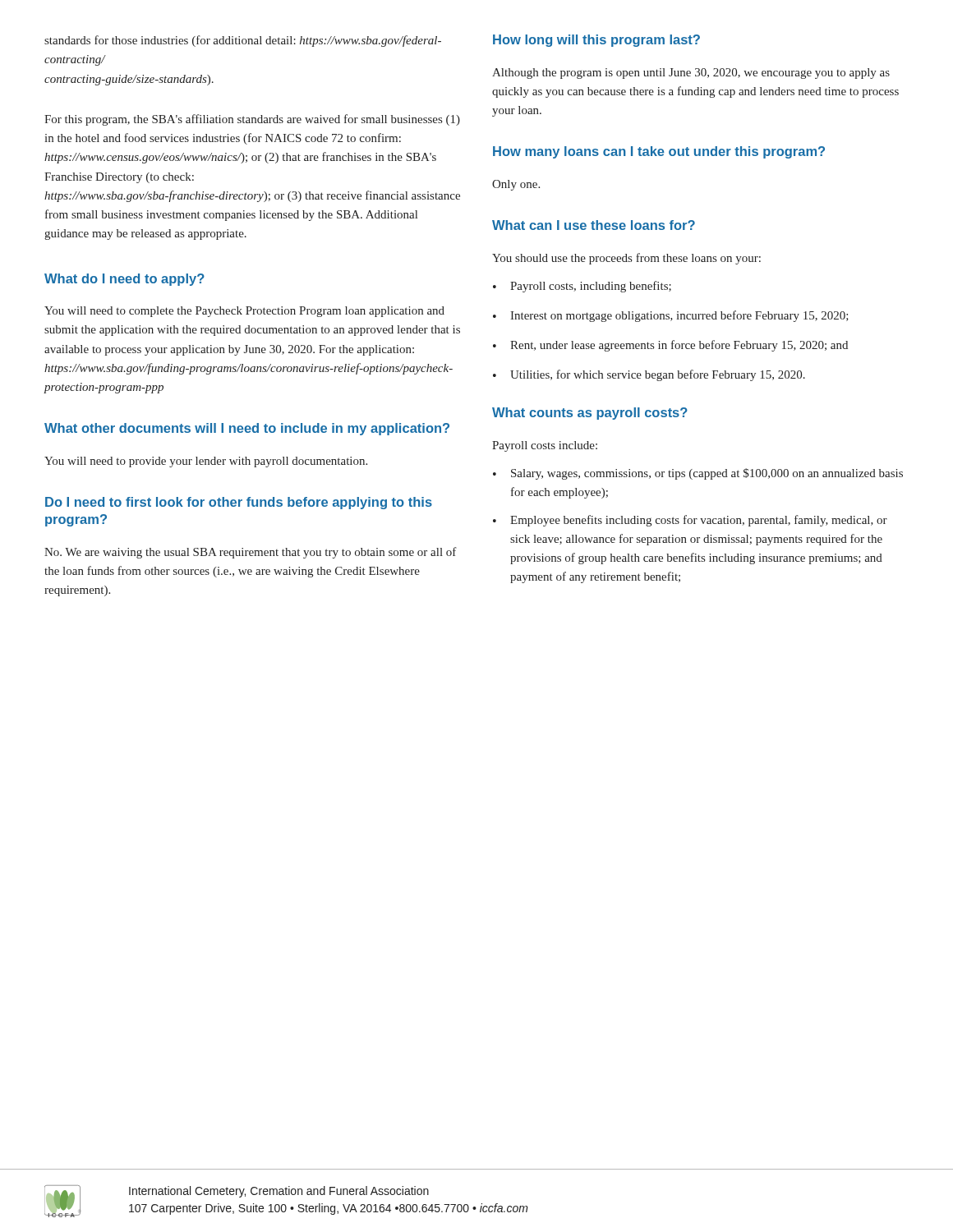Click on the text block containing "standards for those"
The height and width of the screenshot is (1232, 953).
coord(243,41)
